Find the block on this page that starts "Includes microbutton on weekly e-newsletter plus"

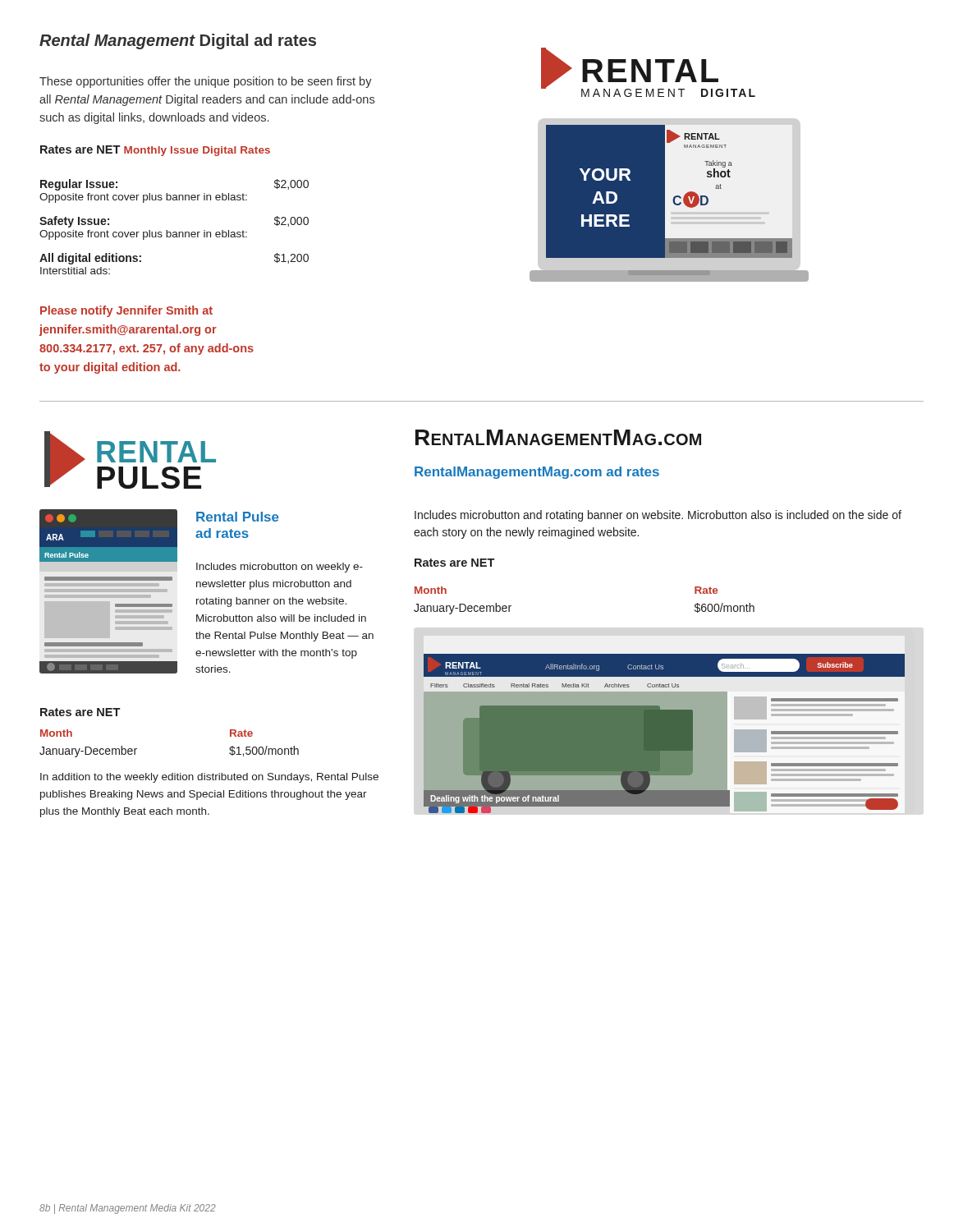pos(290,619)
